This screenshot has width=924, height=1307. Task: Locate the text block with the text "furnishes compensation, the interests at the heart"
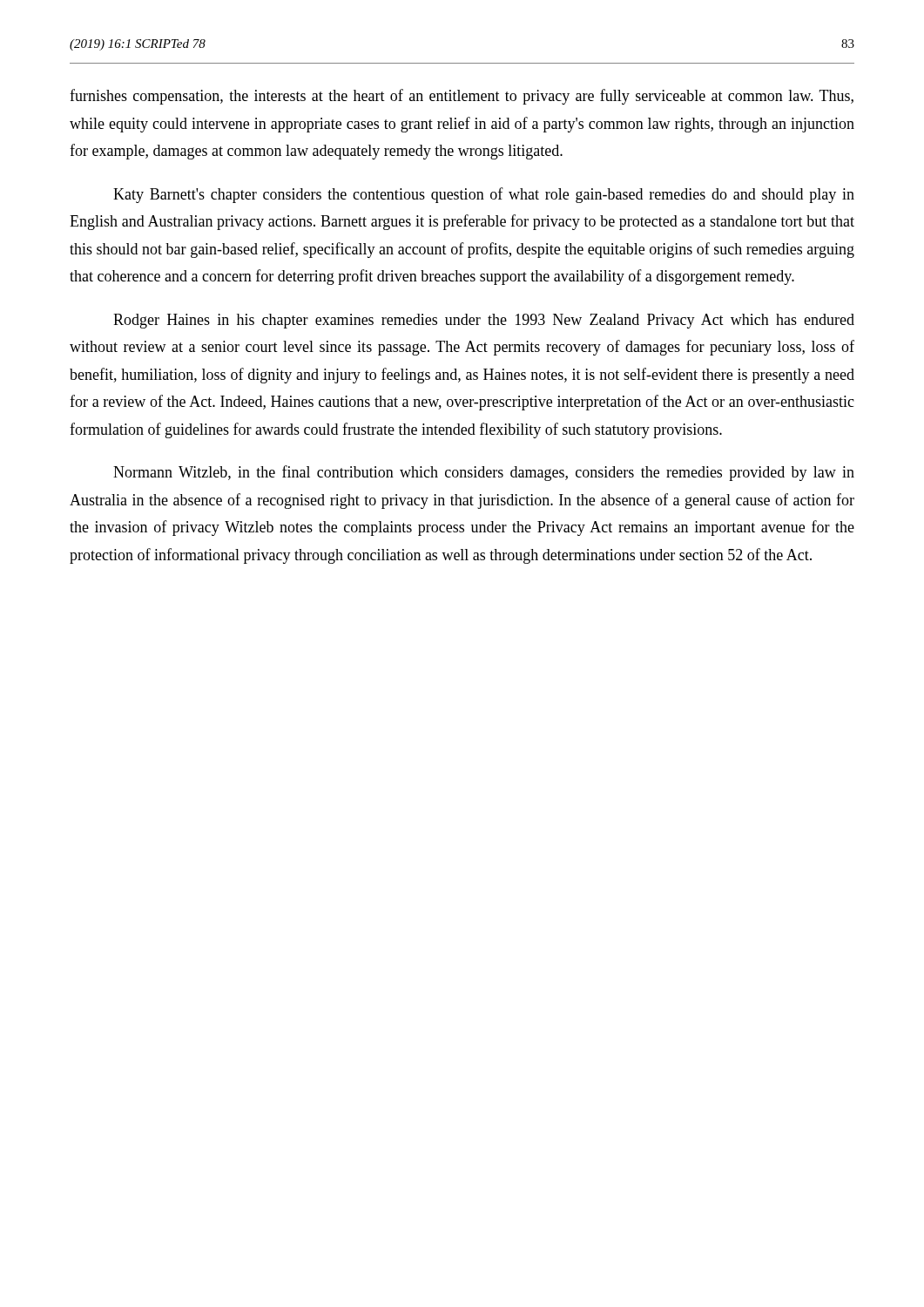point(462,124)
